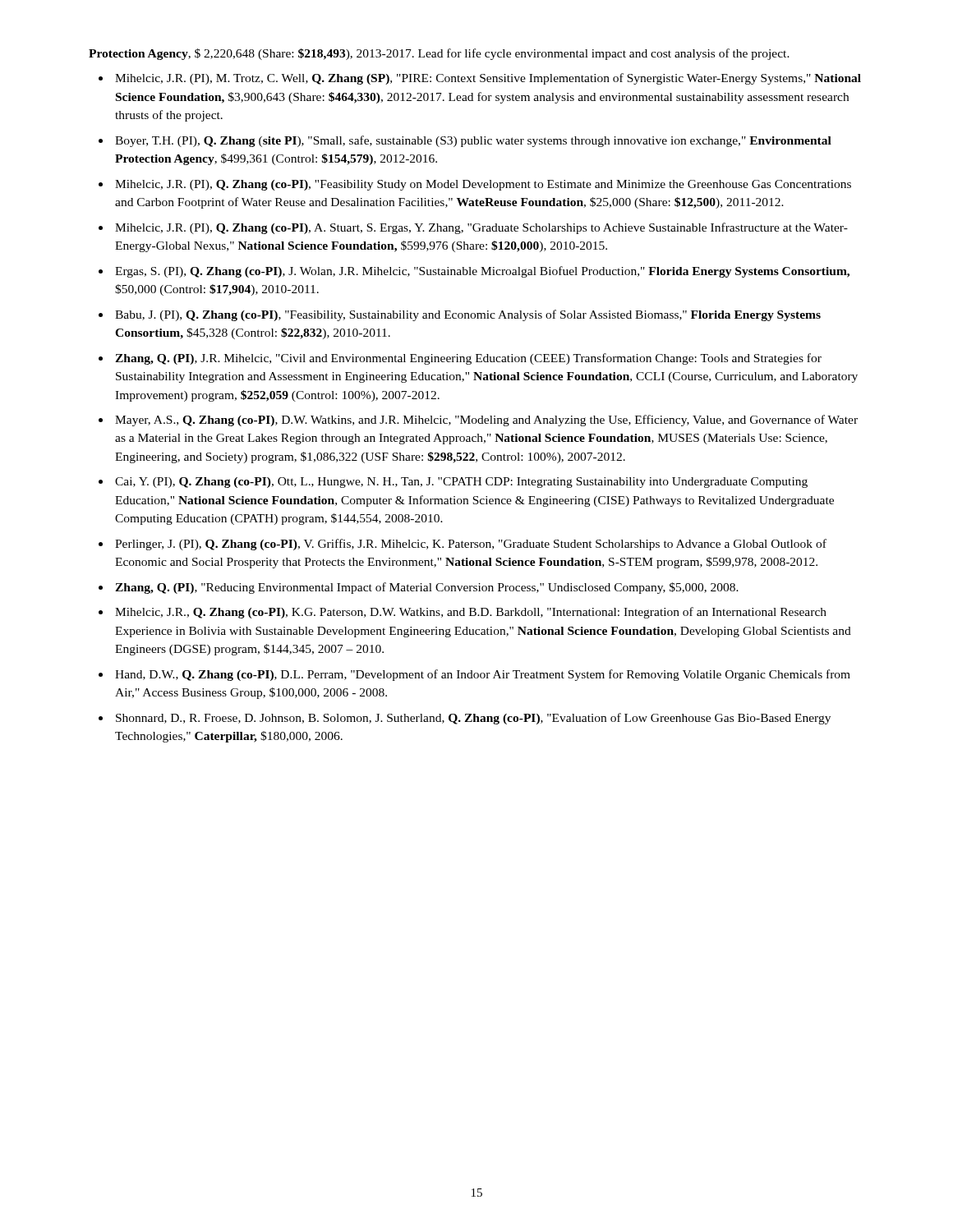
Task: Select the text block starting "Zhang, Q. (PI), "Reducing"
Action: (427, 587)
